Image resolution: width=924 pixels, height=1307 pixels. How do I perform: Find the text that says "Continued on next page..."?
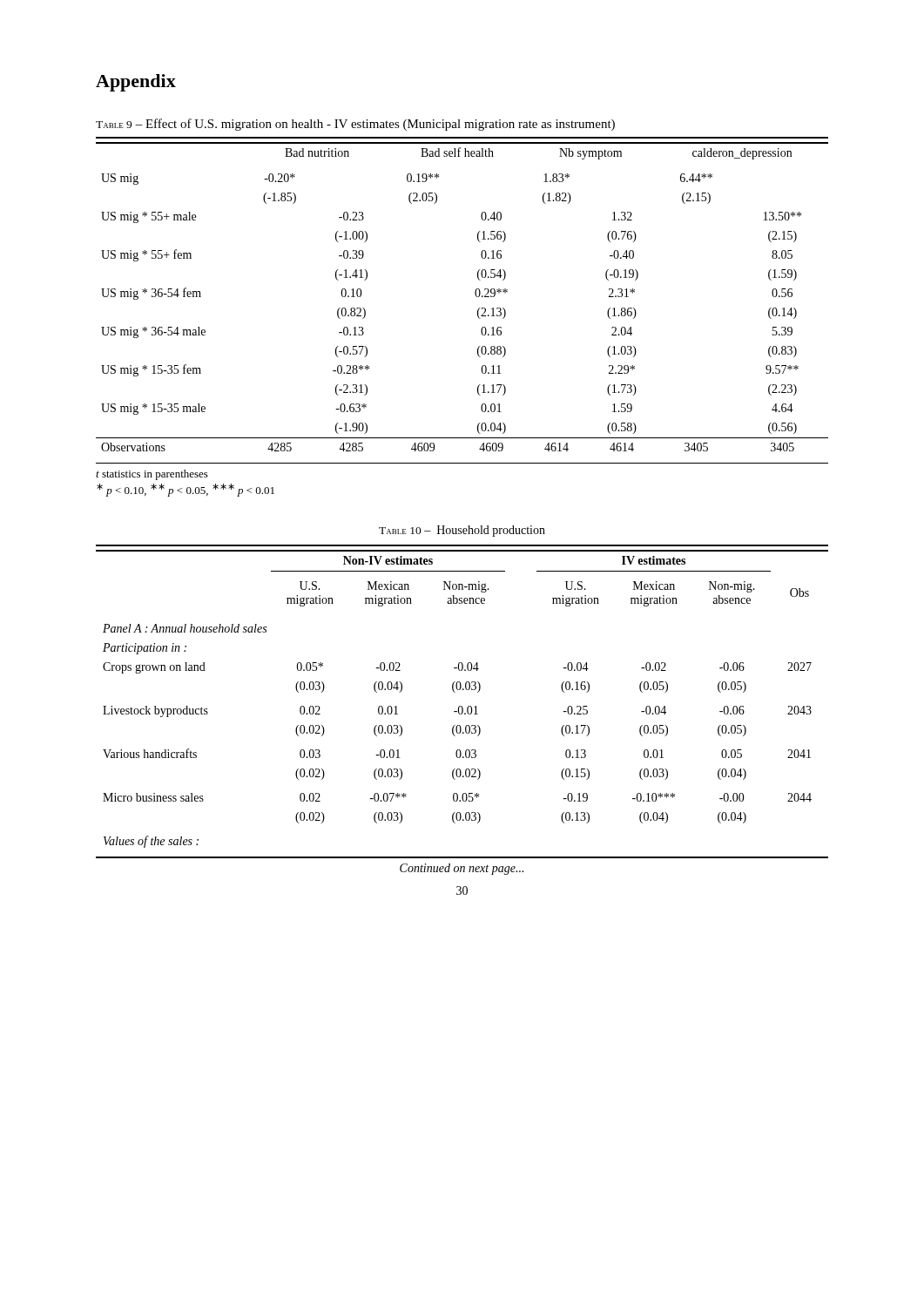[x=462, y=869]
